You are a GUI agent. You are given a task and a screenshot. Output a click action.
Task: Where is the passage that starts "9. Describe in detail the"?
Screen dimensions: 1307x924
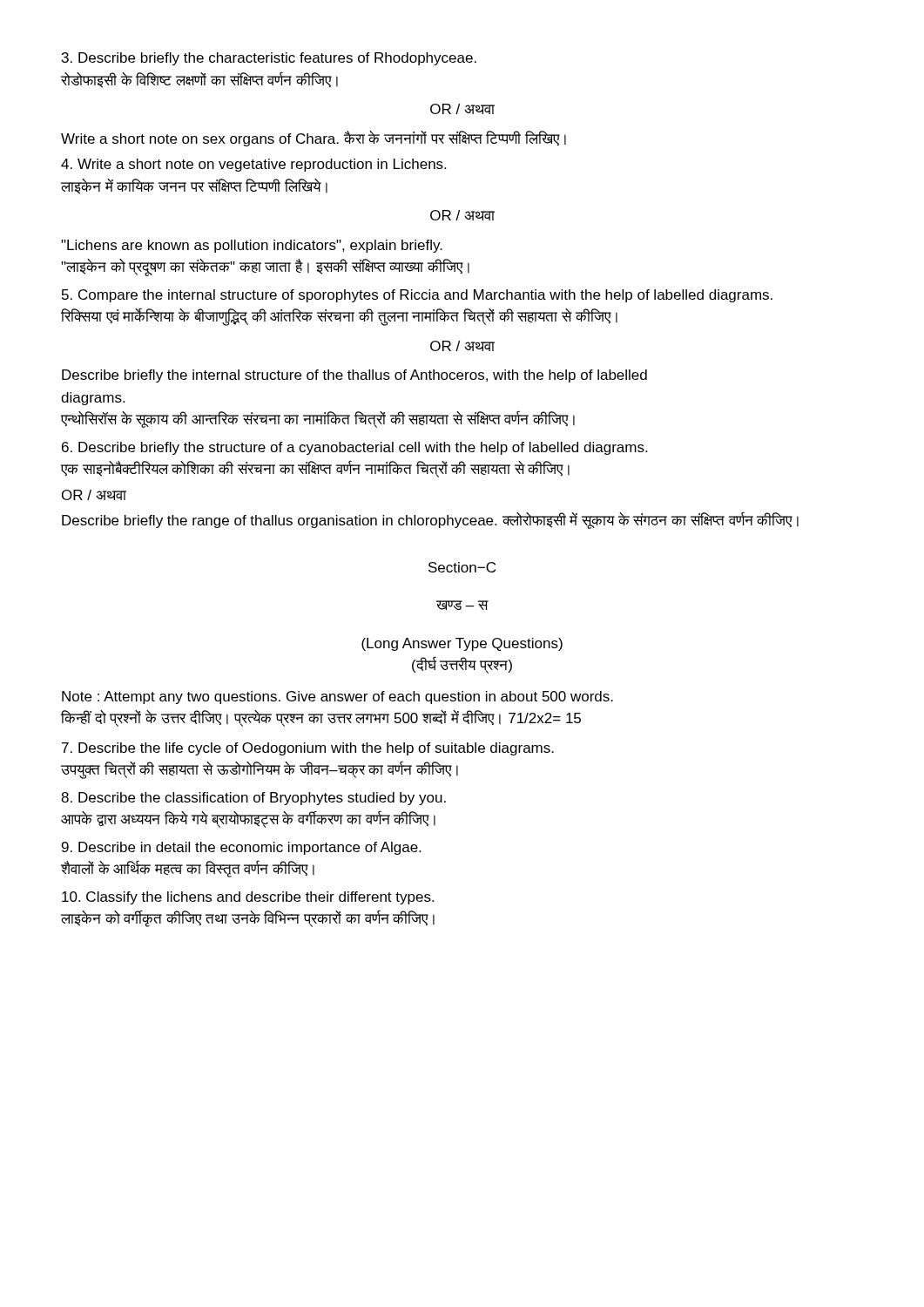[242, 858]
